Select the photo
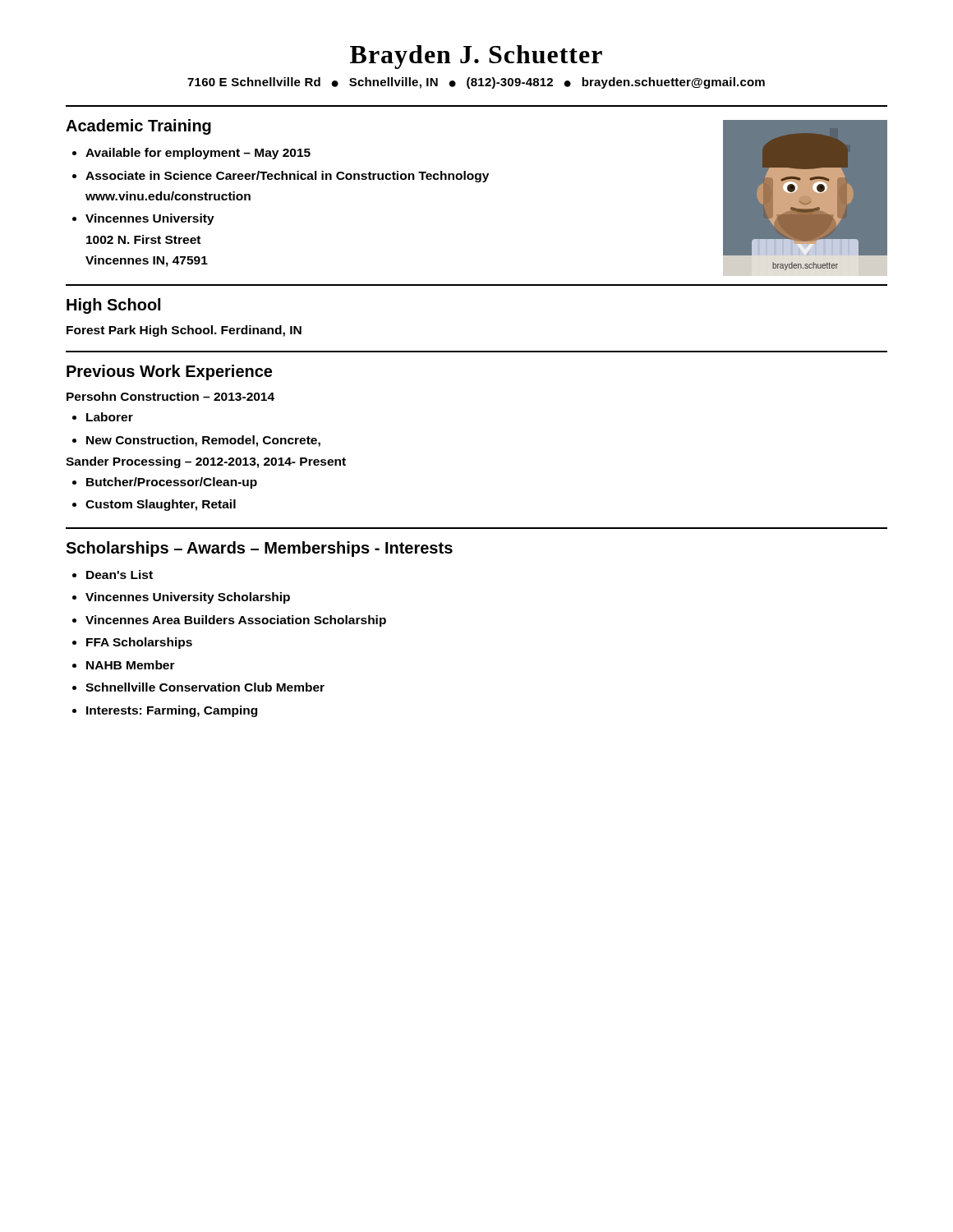953x1232 pixels. point(805,198)
